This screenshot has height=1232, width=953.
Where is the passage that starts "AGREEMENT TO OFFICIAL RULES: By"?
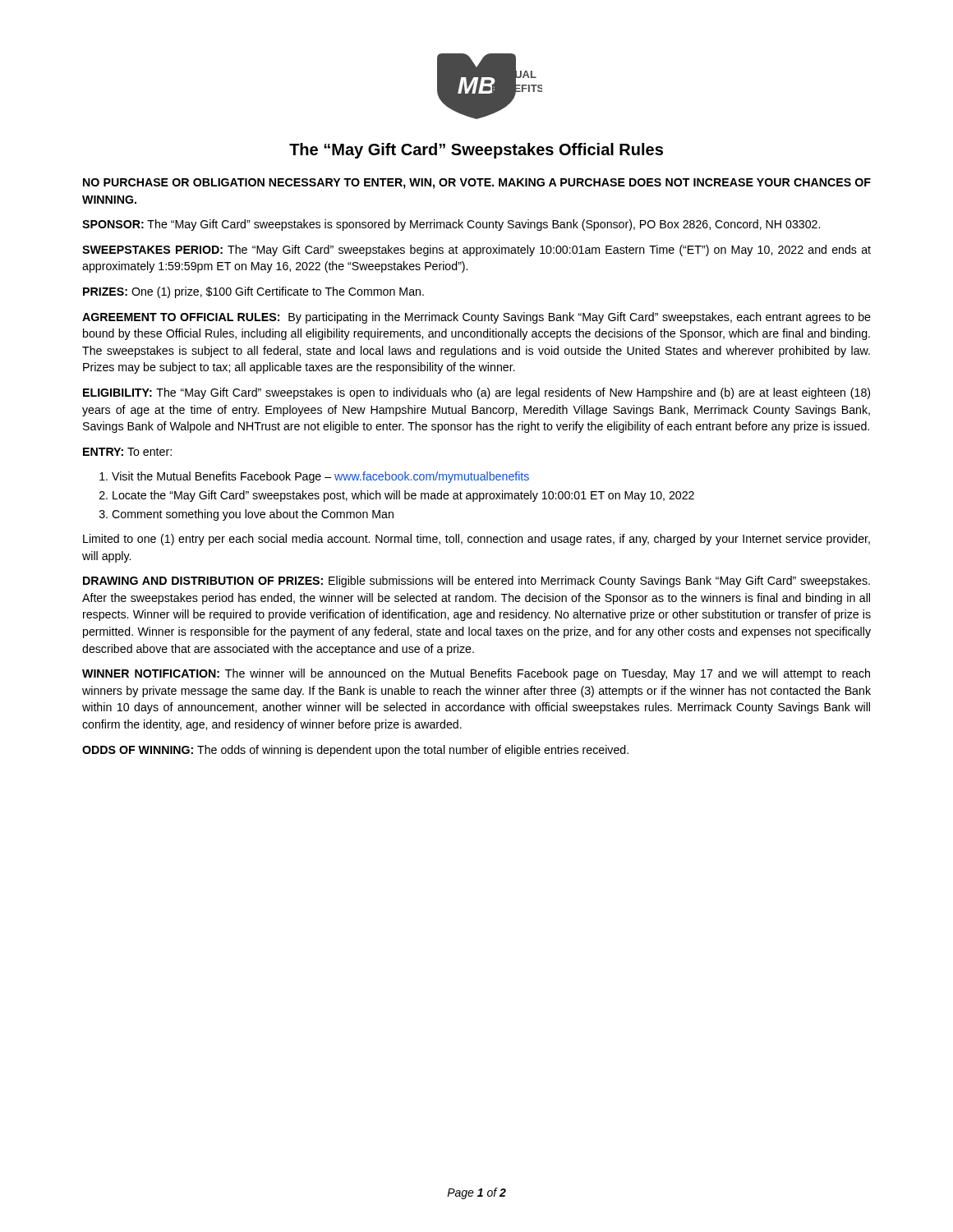tap(476, 342)
